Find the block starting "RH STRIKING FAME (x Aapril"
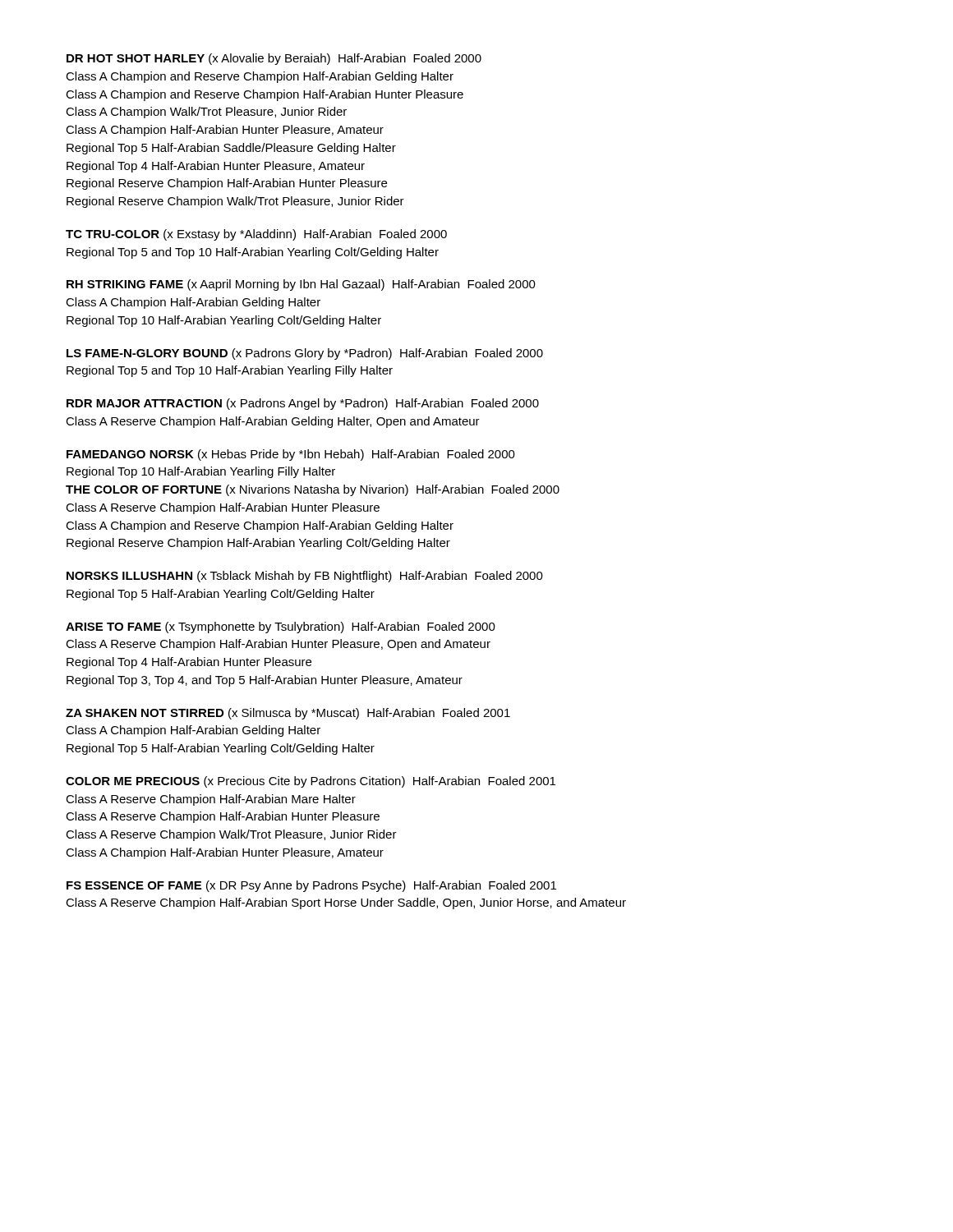 pos(301,285)
